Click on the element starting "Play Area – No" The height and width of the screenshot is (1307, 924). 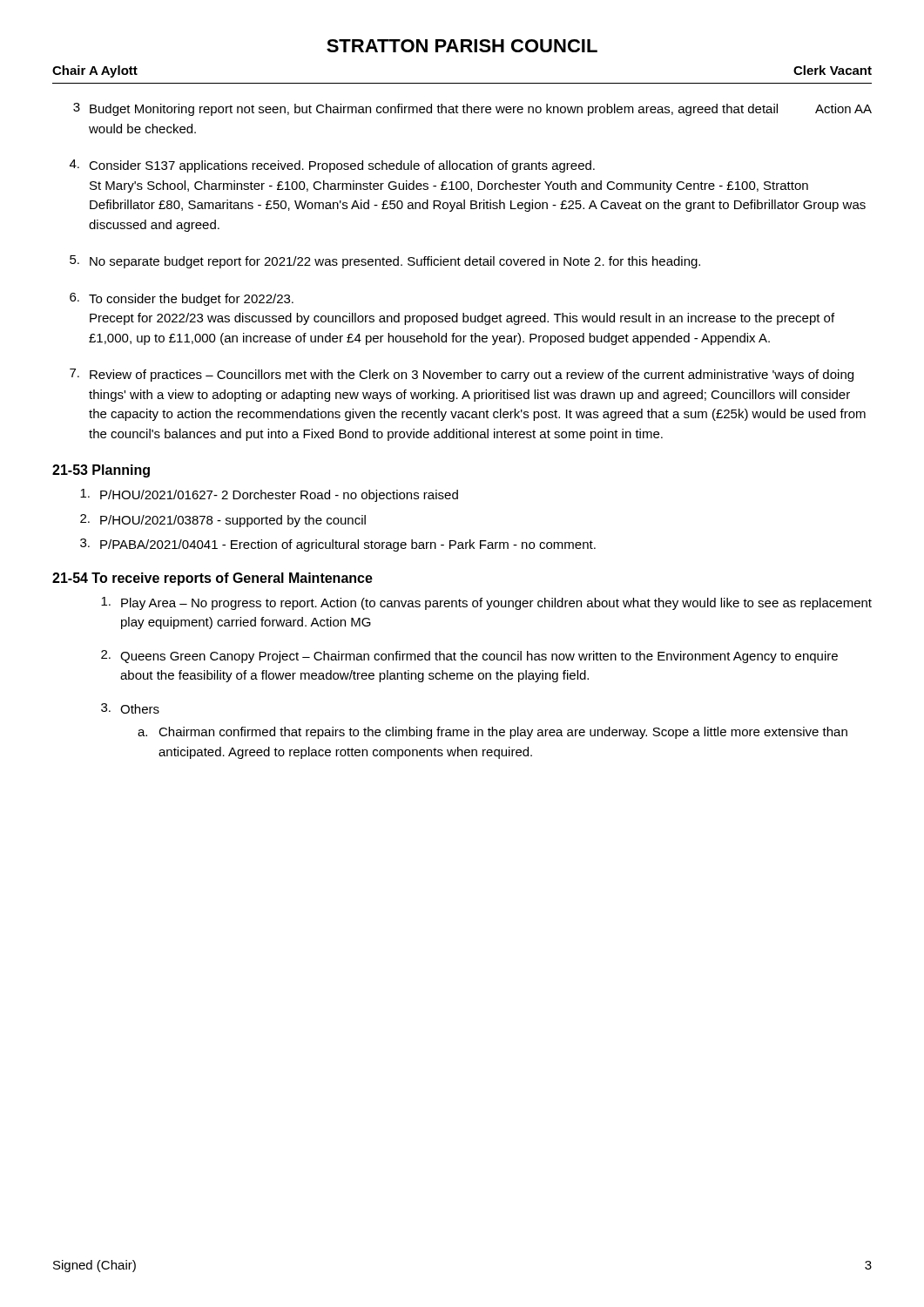click(x=479, y=613)
